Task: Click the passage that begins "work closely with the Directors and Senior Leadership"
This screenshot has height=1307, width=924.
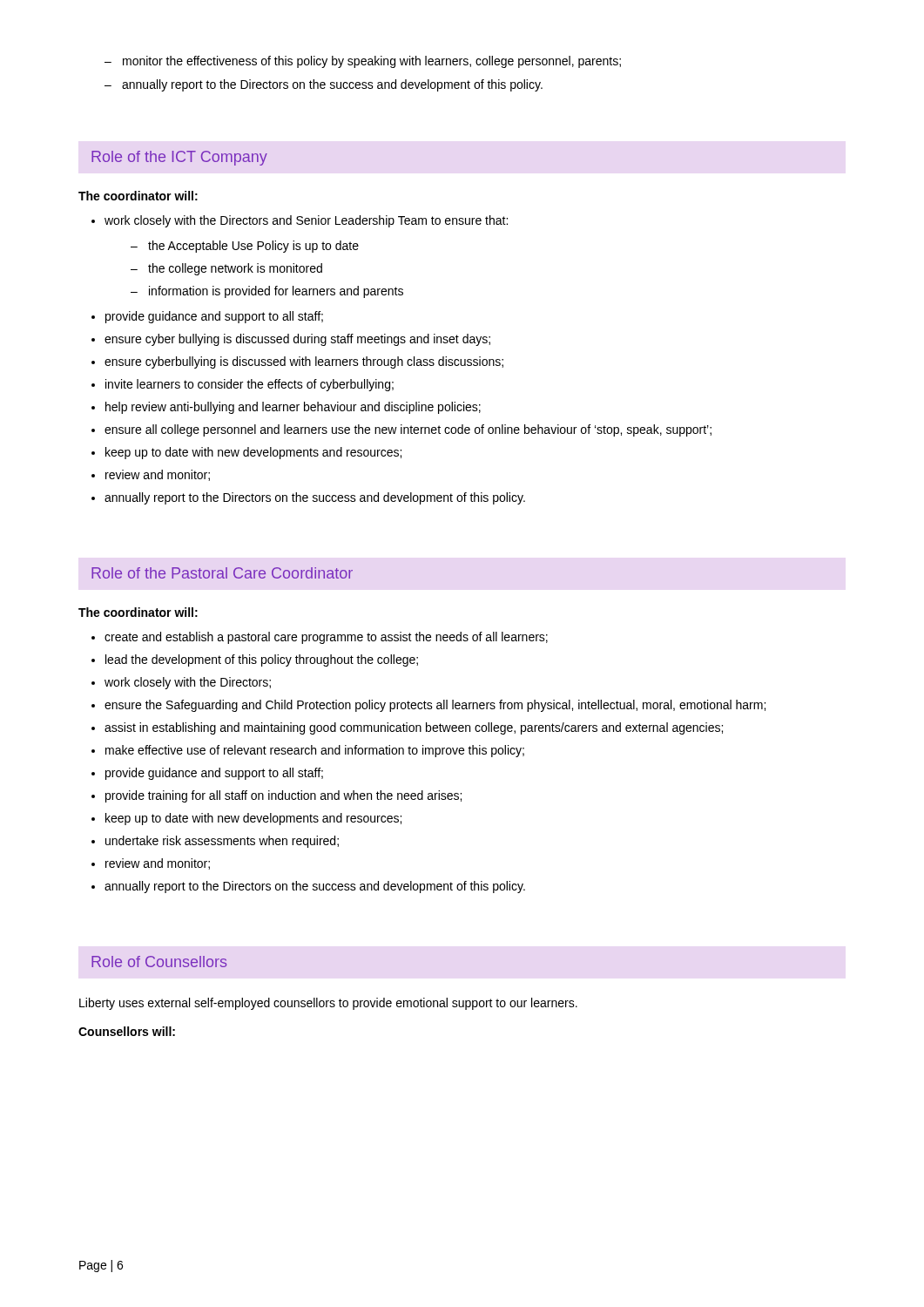Action: pyautogui.click(x=306, y=221)
